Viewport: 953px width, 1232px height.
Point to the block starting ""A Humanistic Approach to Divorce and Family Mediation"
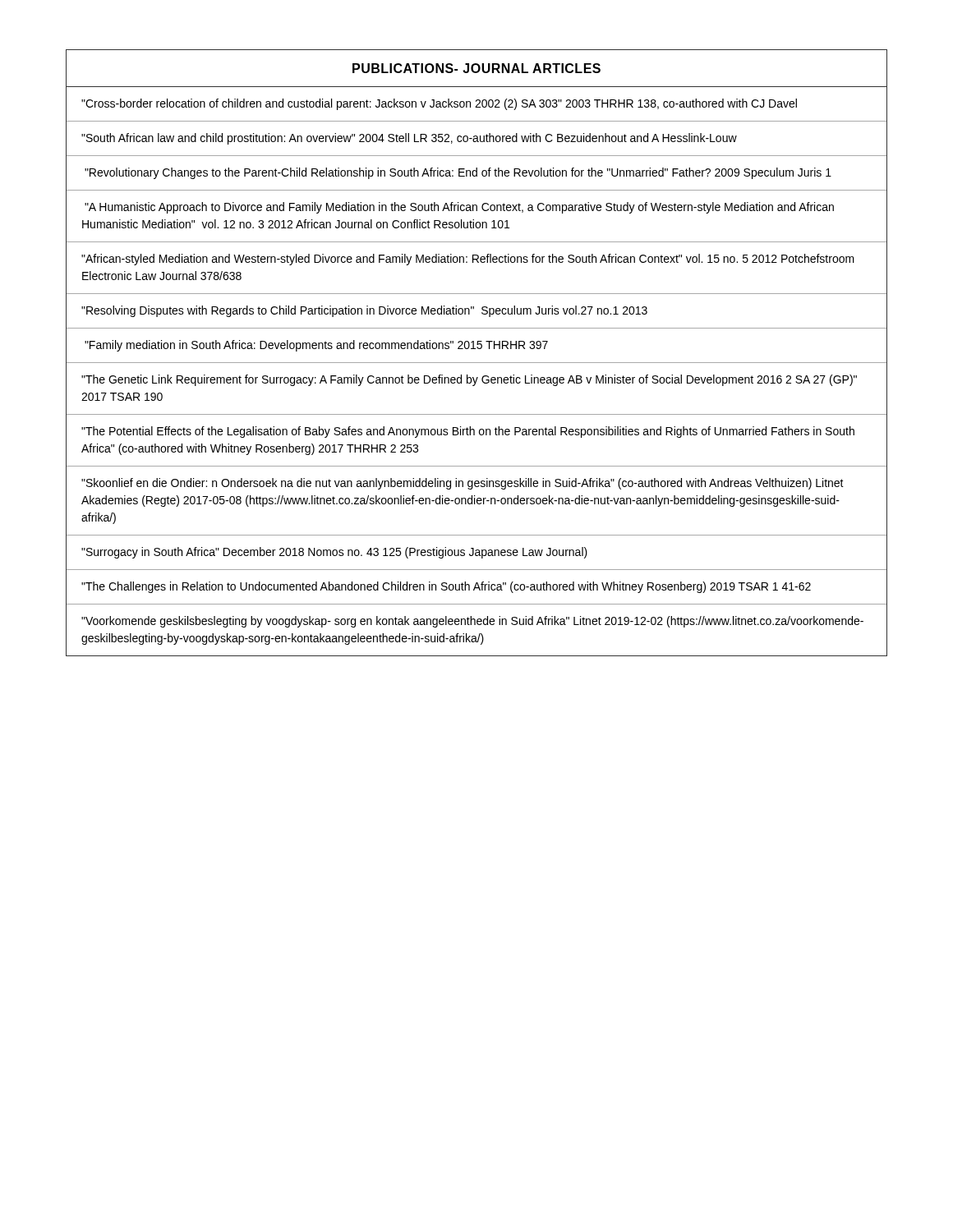click(458, 216)
